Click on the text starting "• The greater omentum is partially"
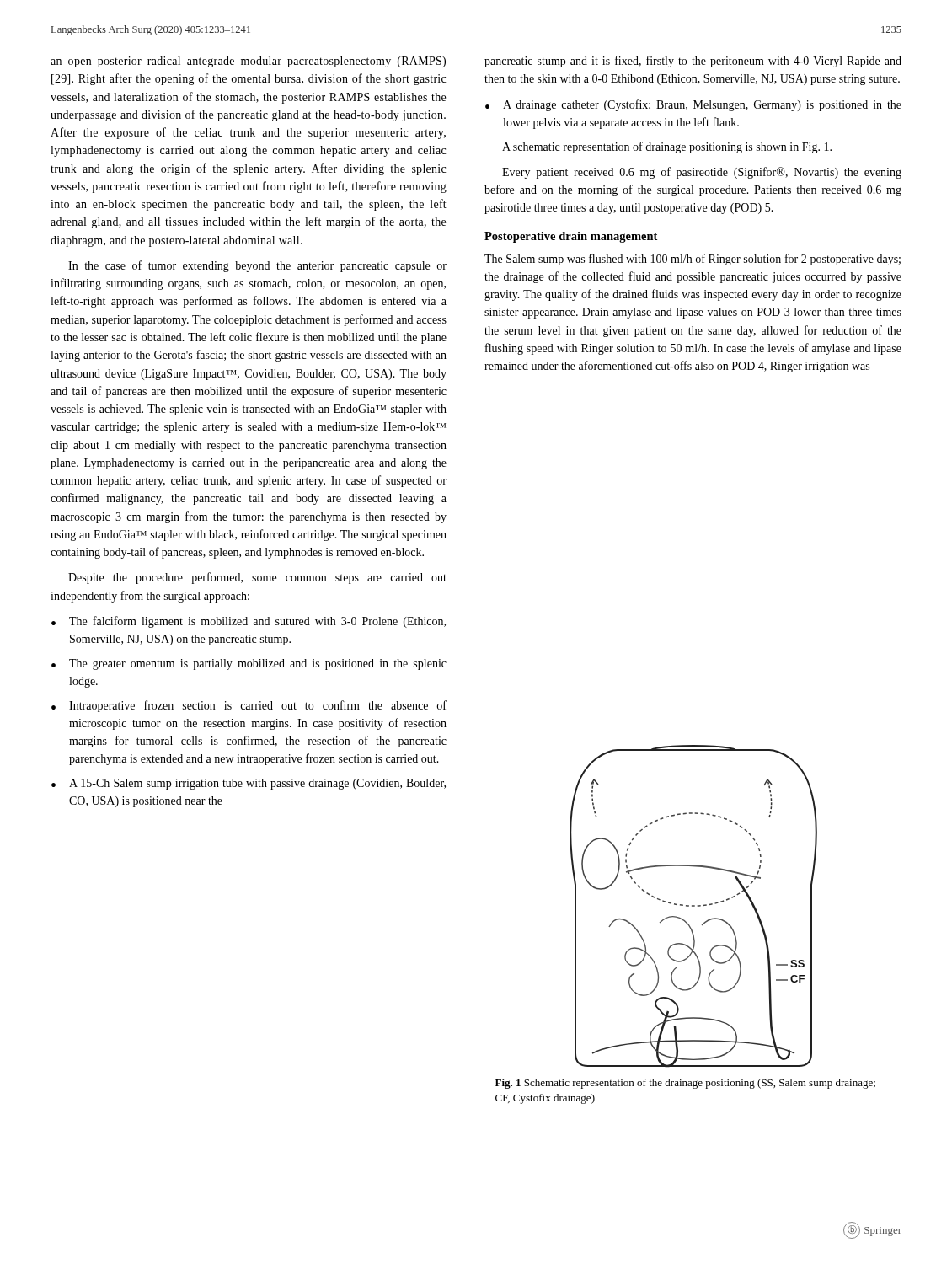 coord(249,672)
